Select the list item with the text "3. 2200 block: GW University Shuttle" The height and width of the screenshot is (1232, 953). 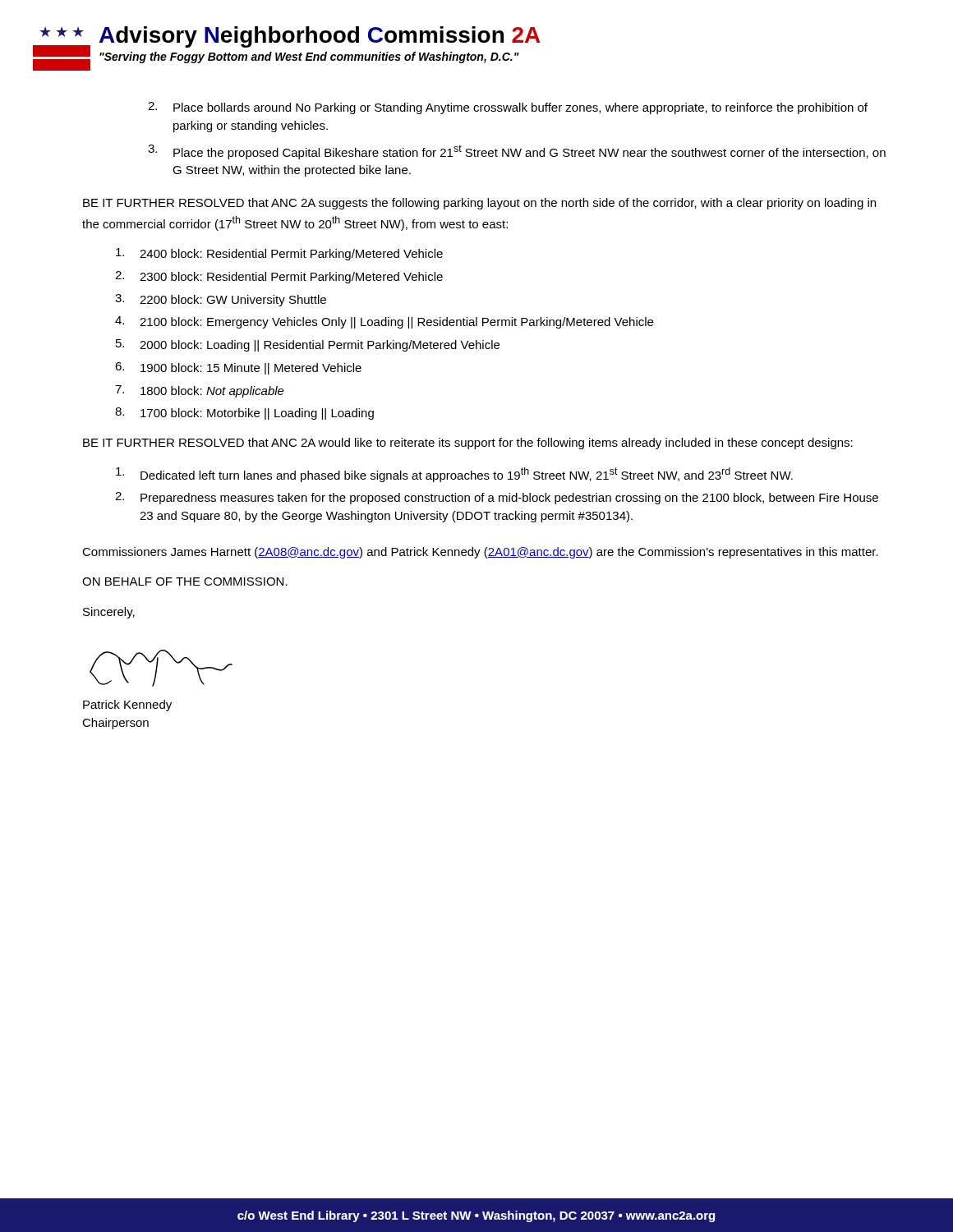[x=221, y=299]
